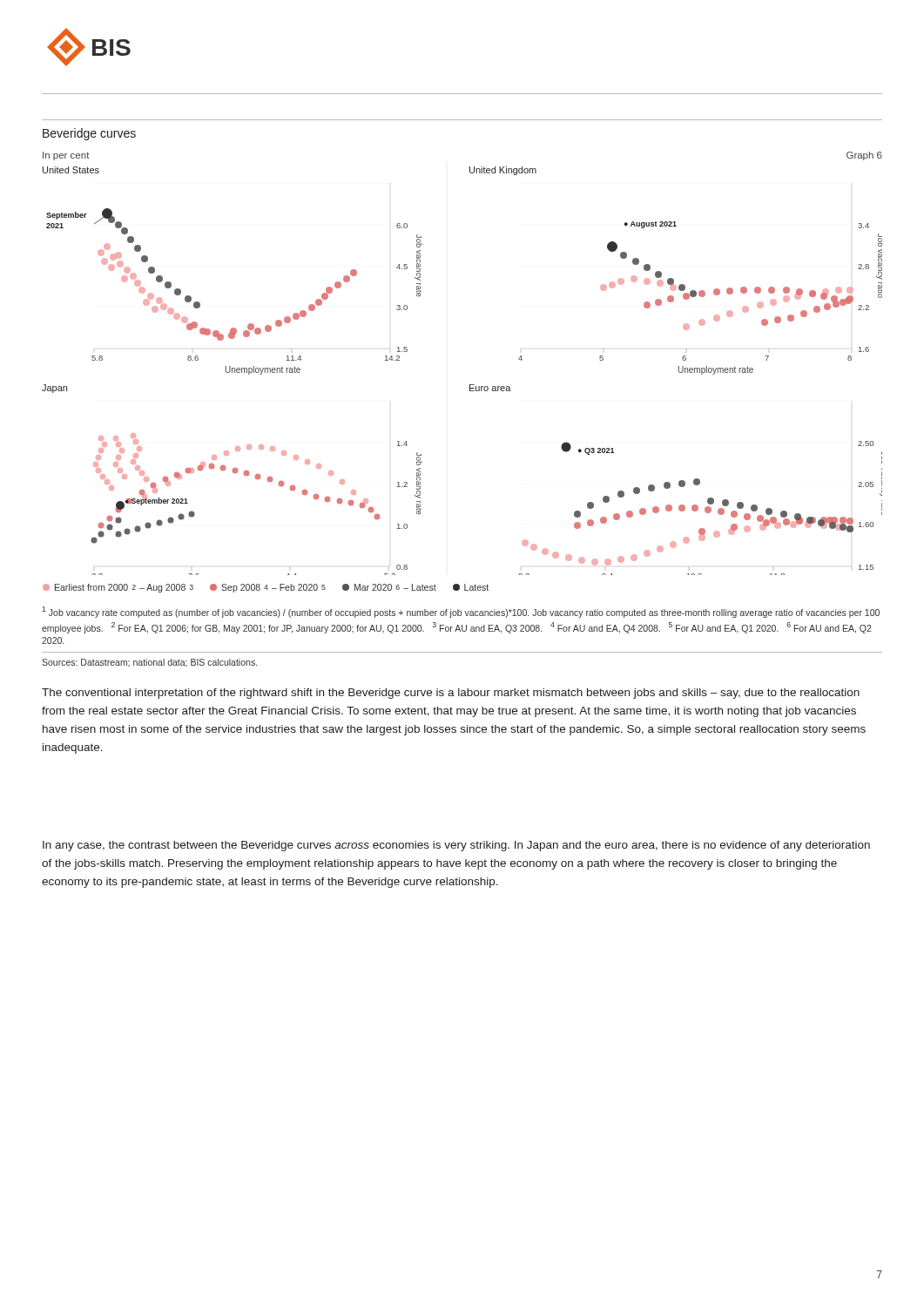Screen dimensions: 1307x924
Task: Click on the text that says "Graph 6"
Action: [864, 155]
